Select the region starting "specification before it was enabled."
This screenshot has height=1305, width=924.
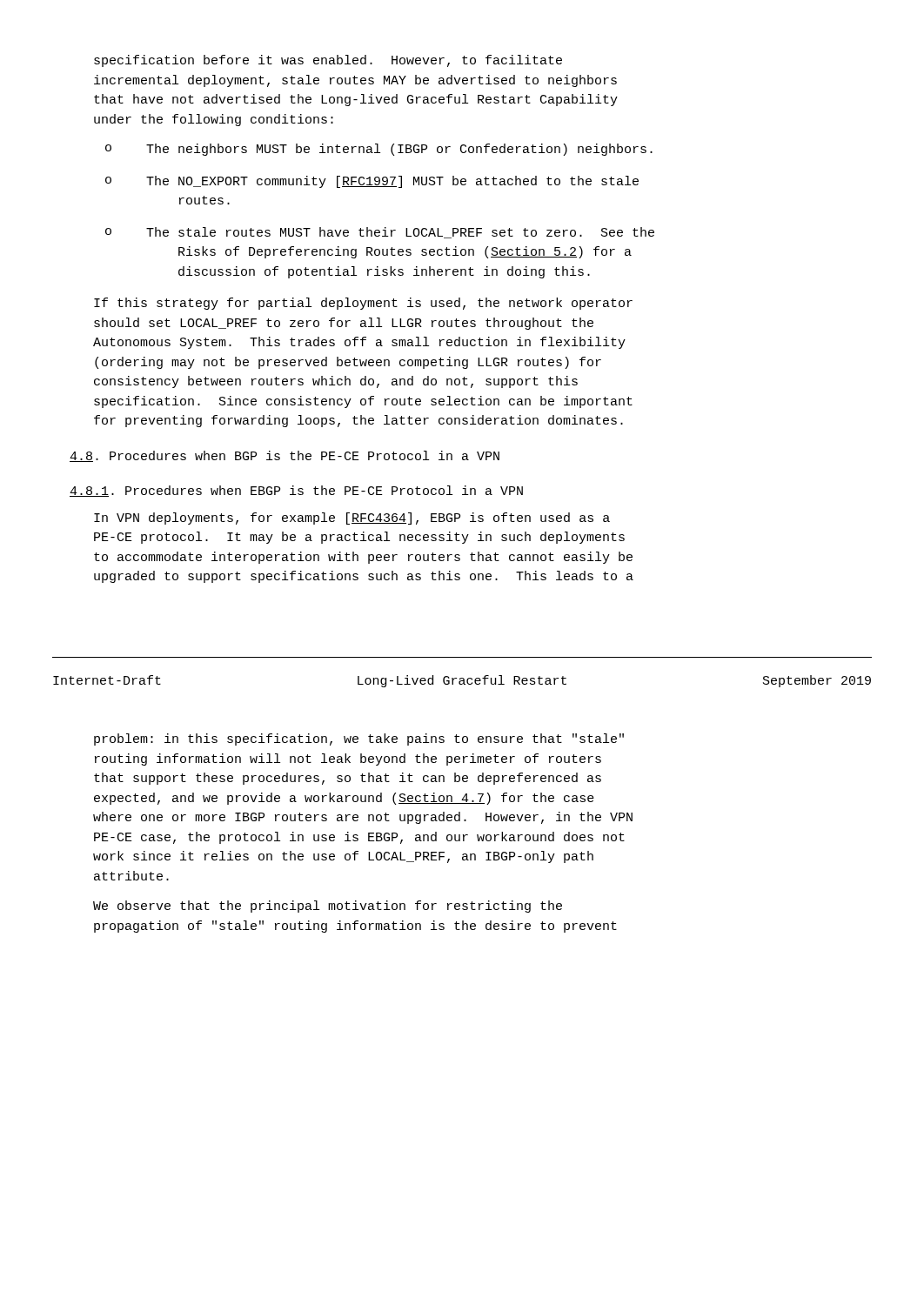coord(462,91)
